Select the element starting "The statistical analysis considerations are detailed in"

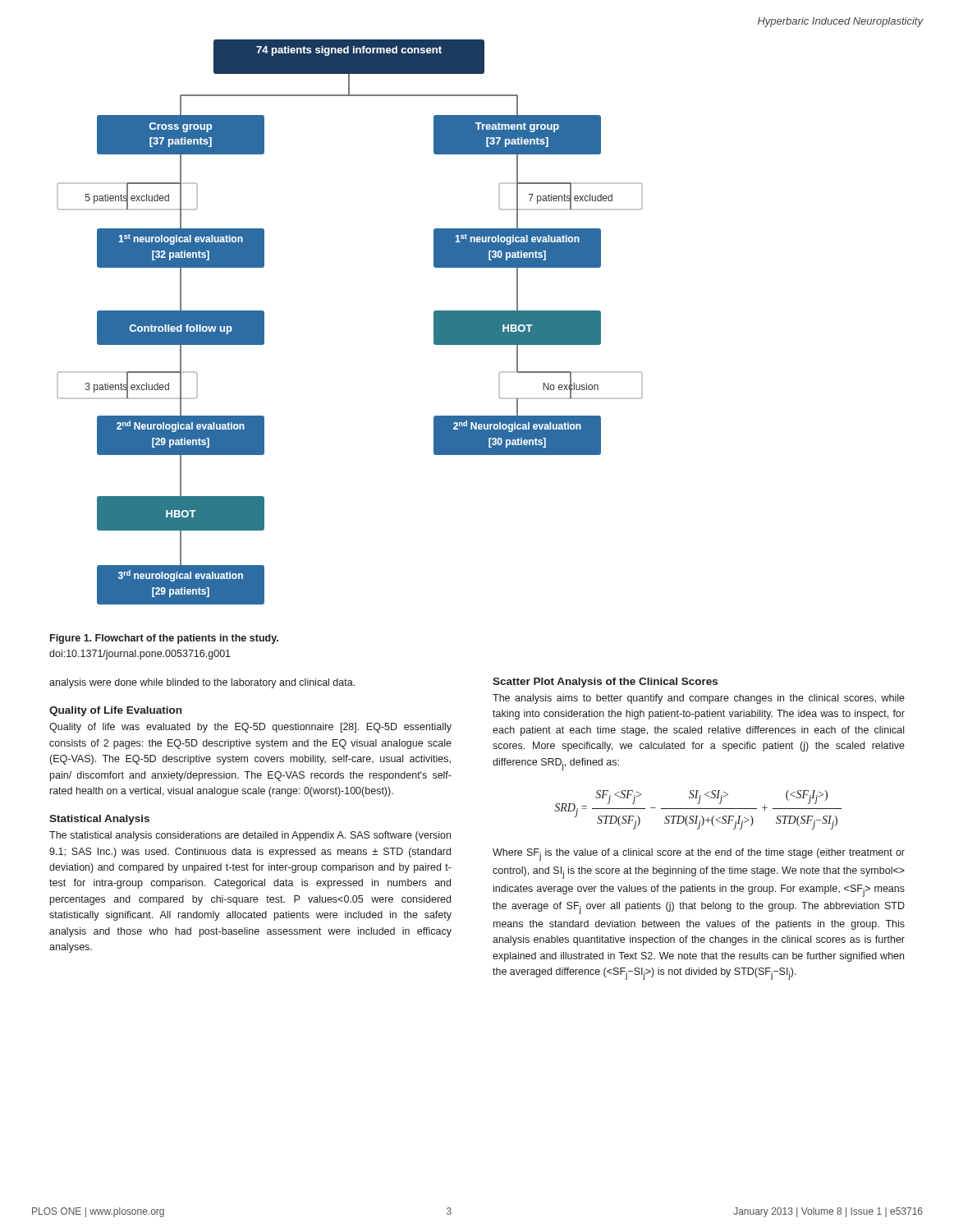coord(250,891)
